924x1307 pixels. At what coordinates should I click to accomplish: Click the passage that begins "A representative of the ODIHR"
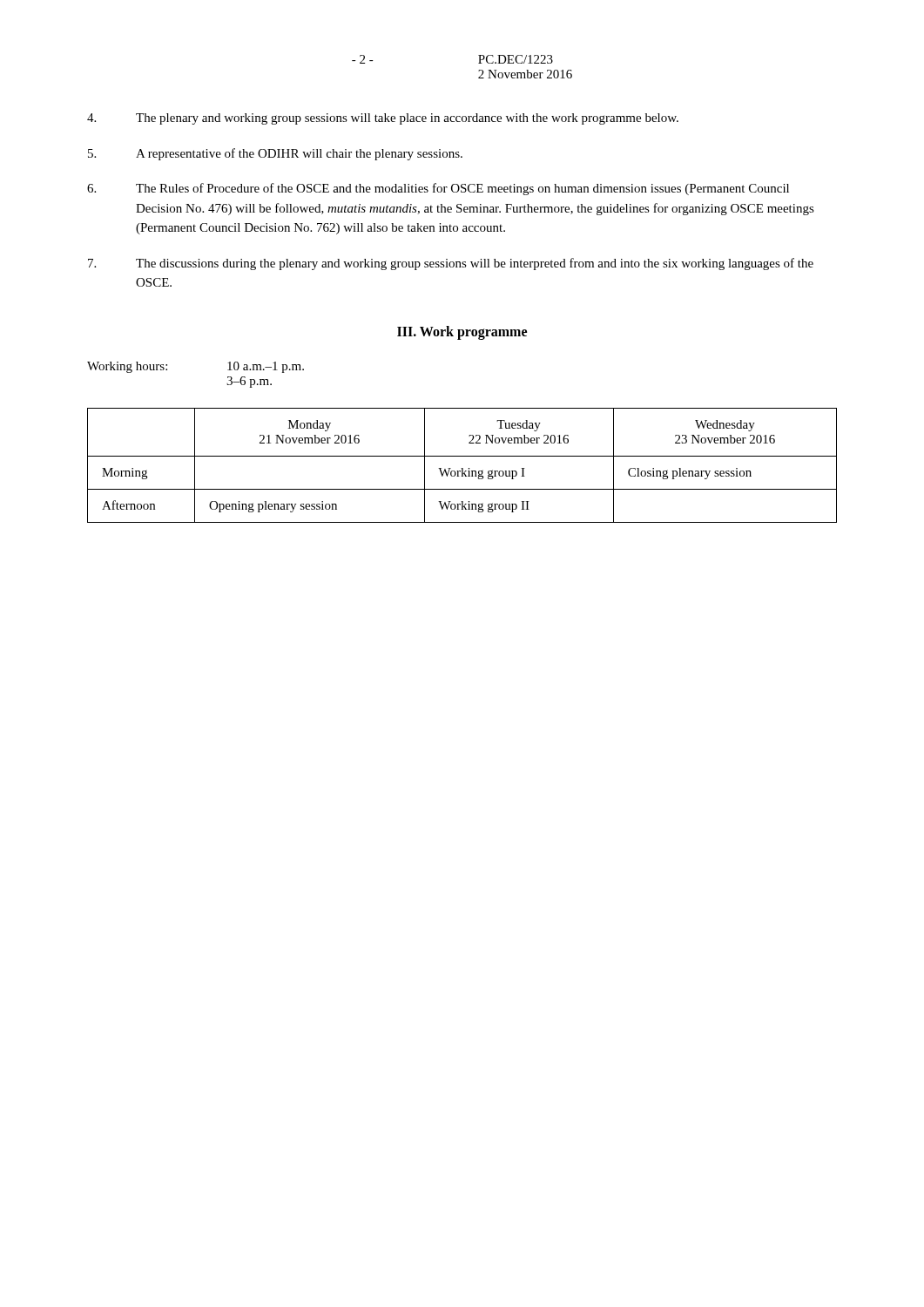coord(462,153)
